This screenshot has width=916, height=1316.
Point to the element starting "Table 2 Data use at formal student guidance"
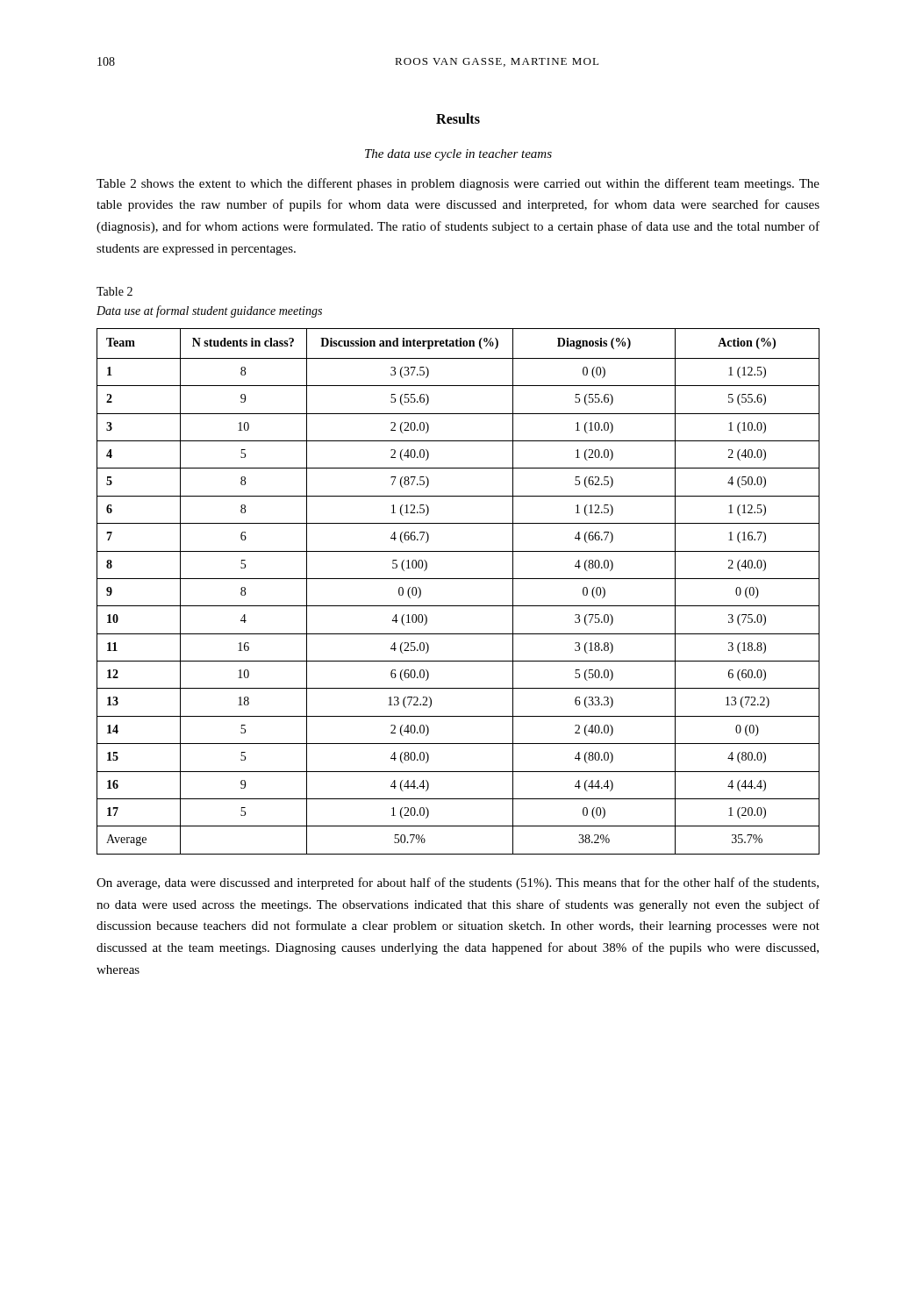point(209,301)
